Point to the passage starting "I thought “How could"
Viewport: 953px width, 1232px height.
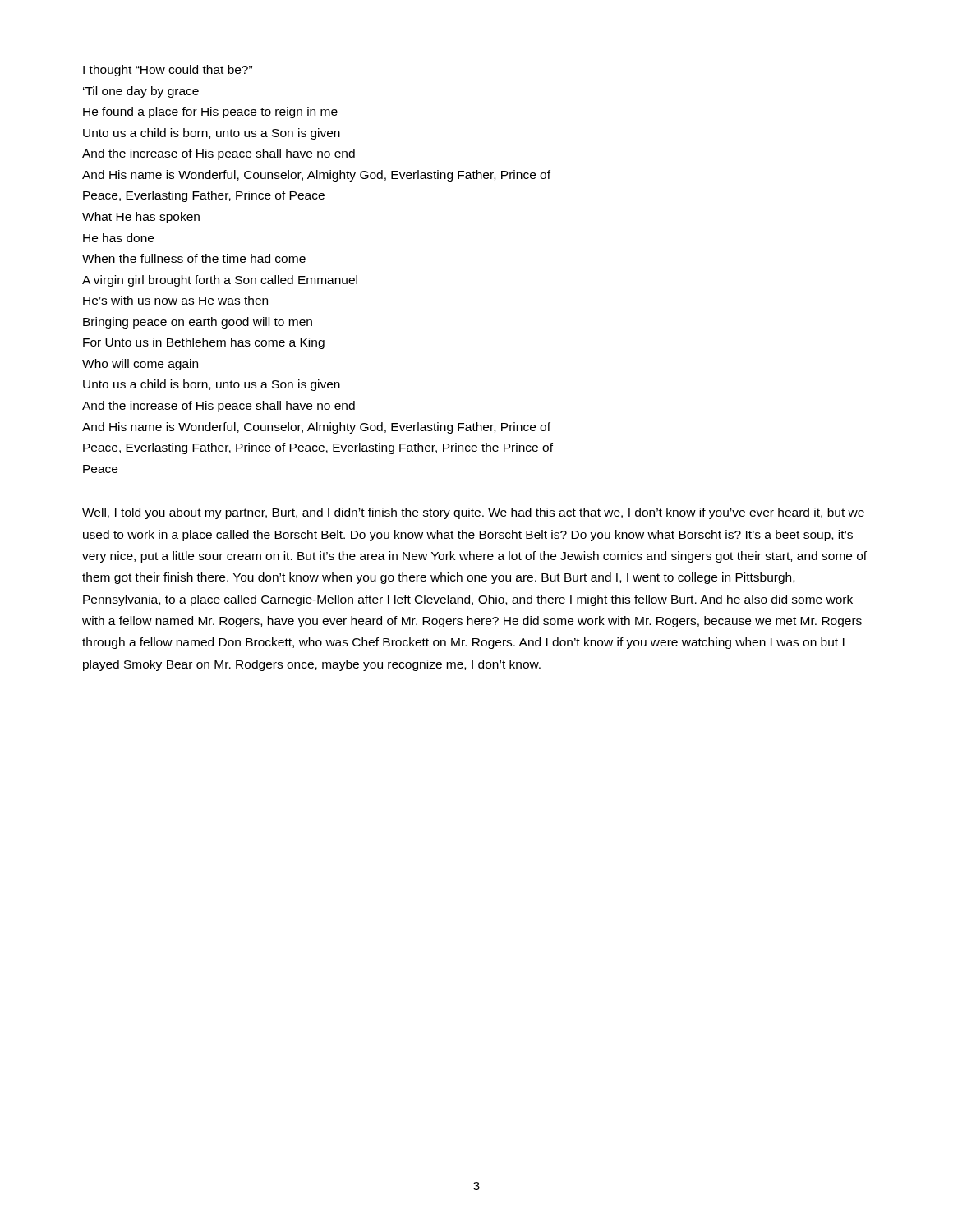coord(168,71)
